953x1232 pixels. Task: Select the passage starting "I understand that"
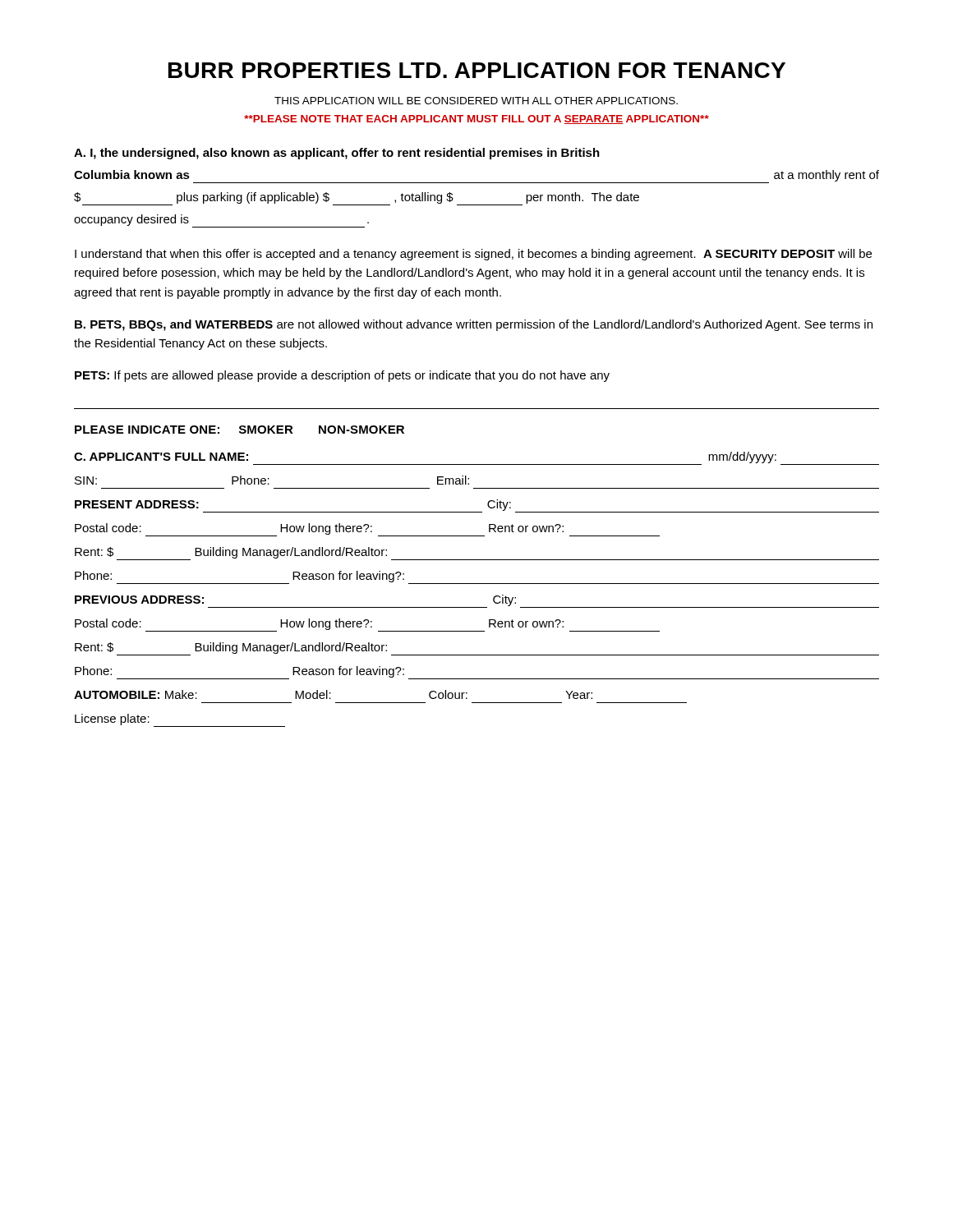coord(473,273)
